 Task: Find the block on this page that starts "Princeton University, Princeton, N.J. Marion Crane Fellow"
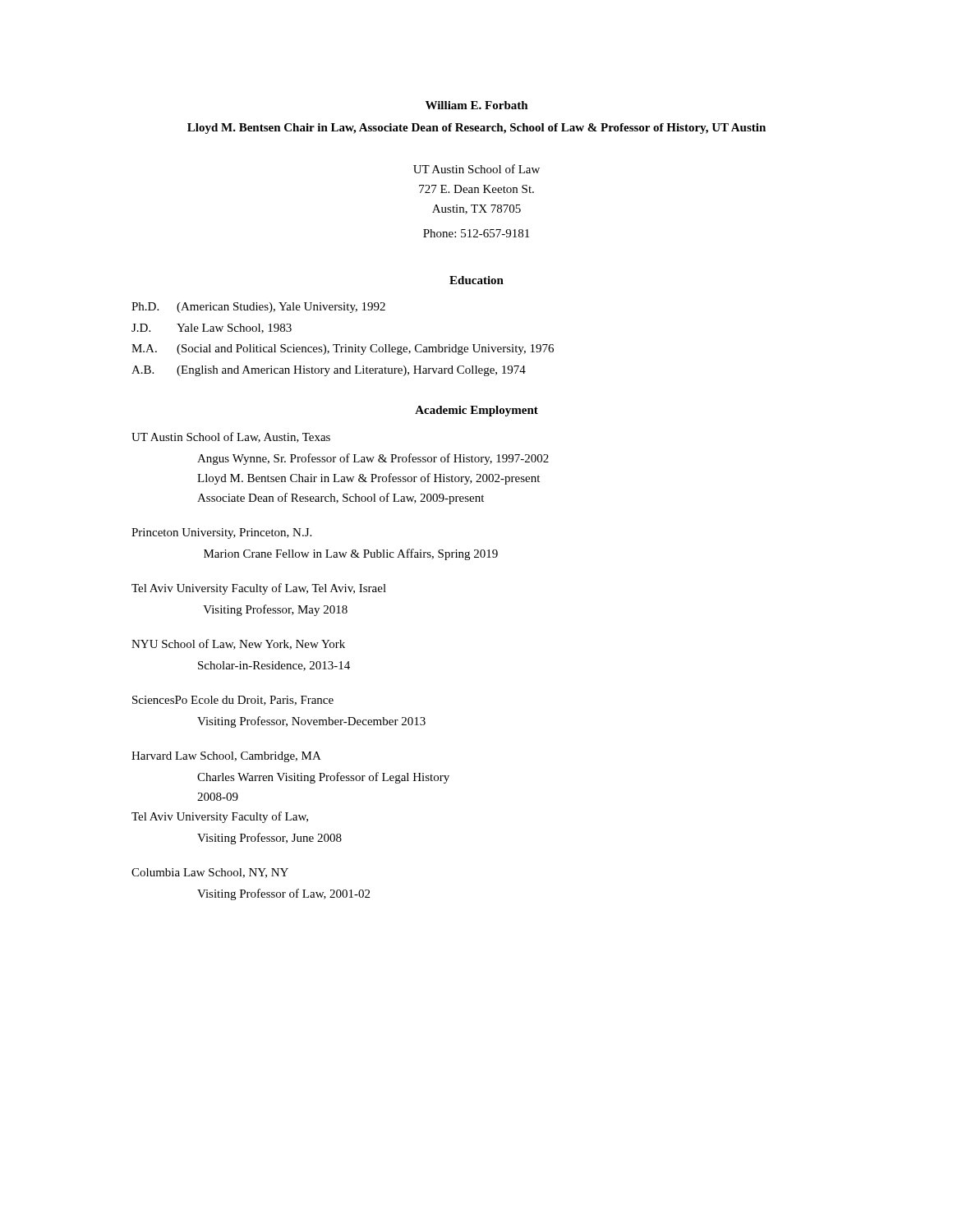click(476, 543)
